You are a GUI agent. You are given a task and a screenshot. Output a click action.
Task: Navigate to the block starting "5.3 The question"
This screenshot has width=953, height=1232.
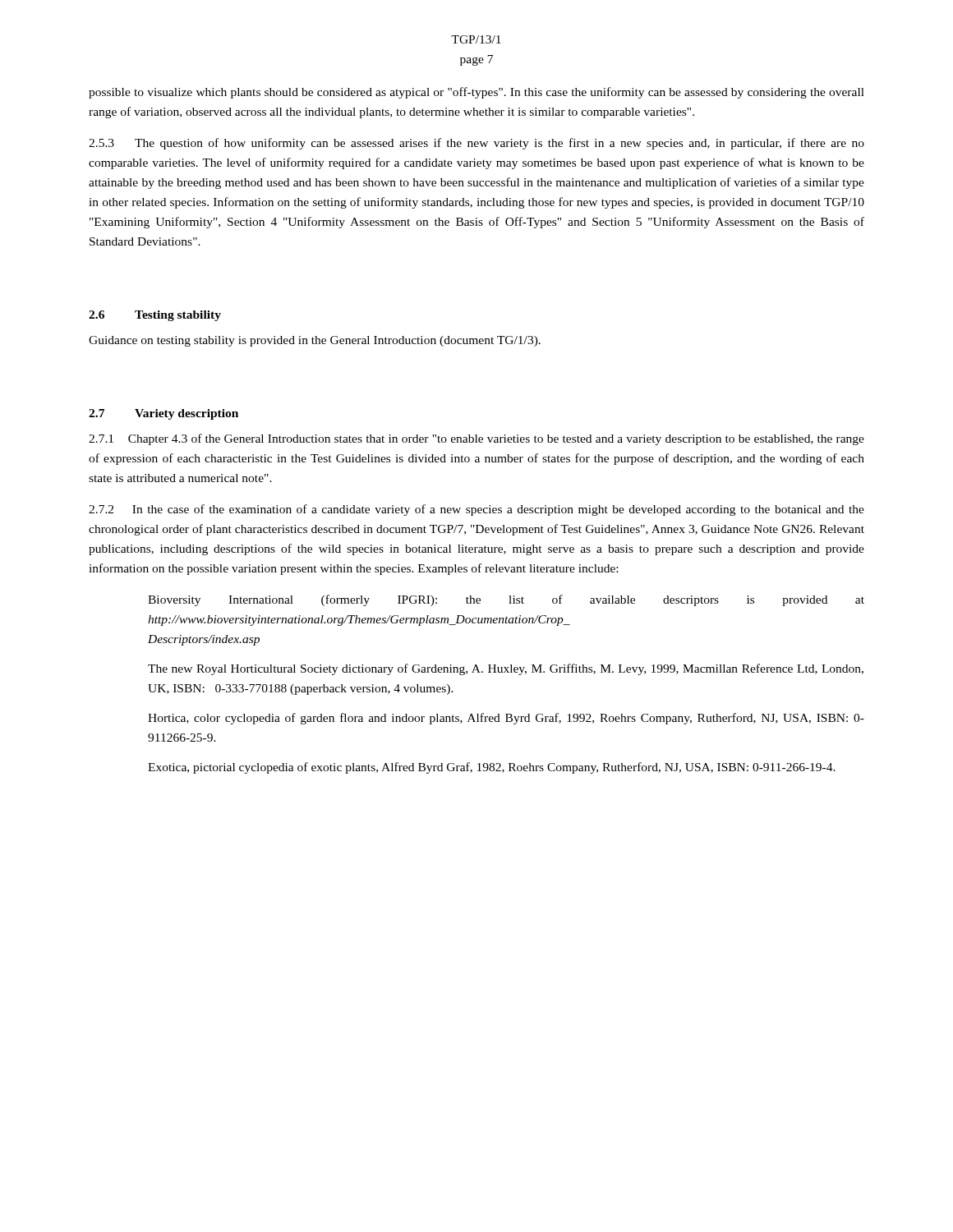click(476, 192)
